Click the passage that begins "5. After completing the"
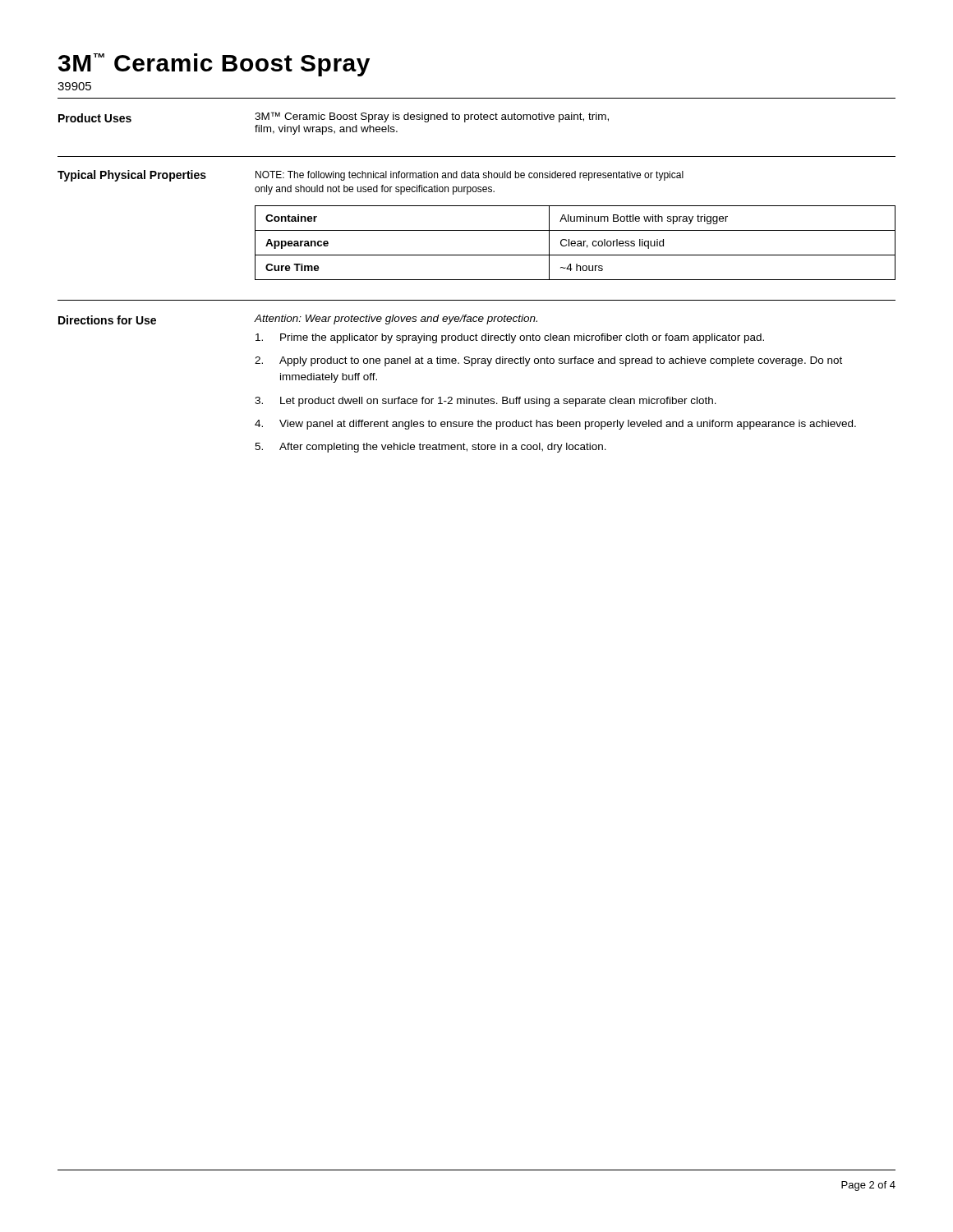The height and width of the screenshot is (1232, 953). click(x=575, y=447)
